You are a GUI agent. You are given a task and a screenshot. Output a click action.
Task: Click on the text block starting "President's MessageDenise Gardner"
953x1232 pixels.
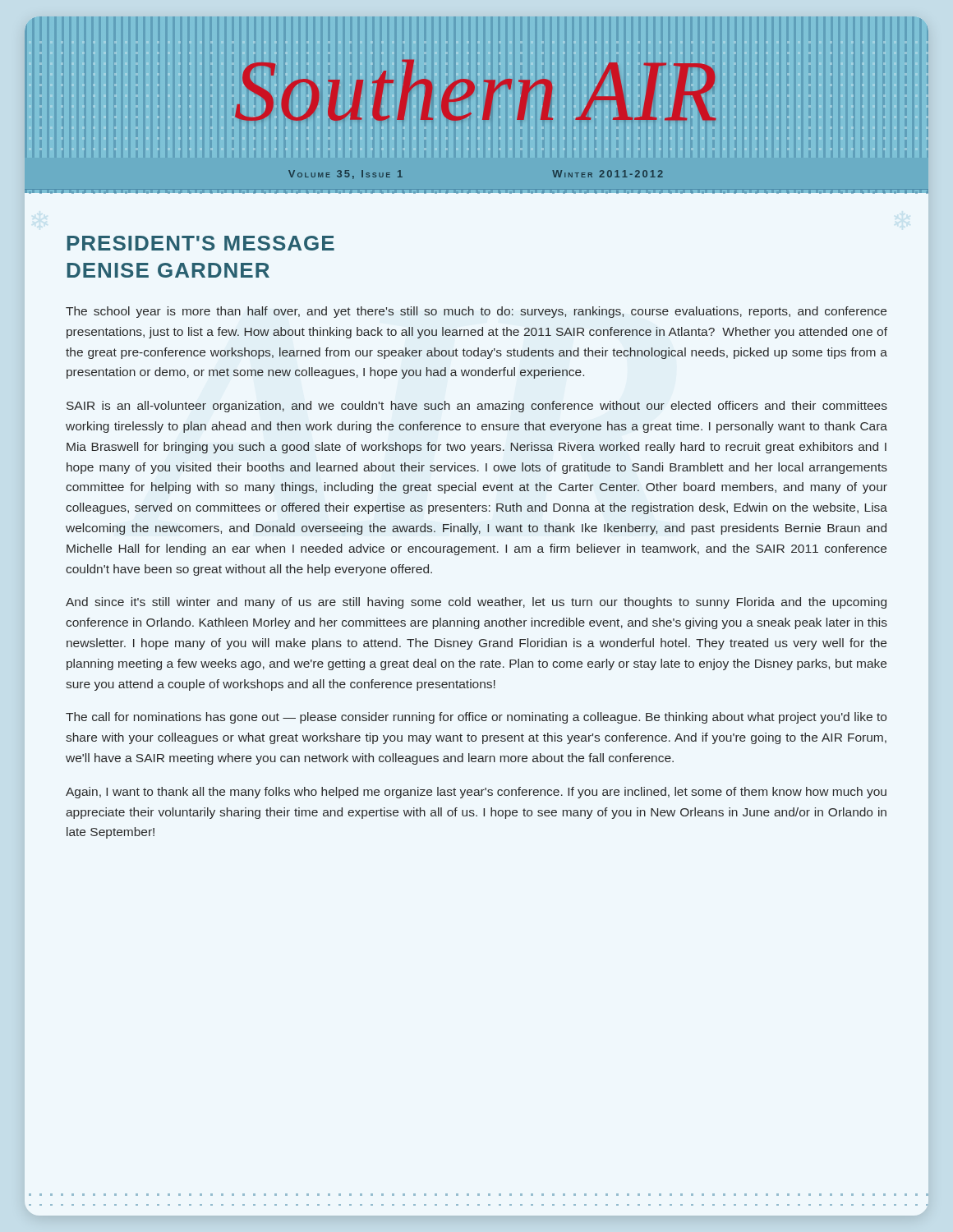201,256
